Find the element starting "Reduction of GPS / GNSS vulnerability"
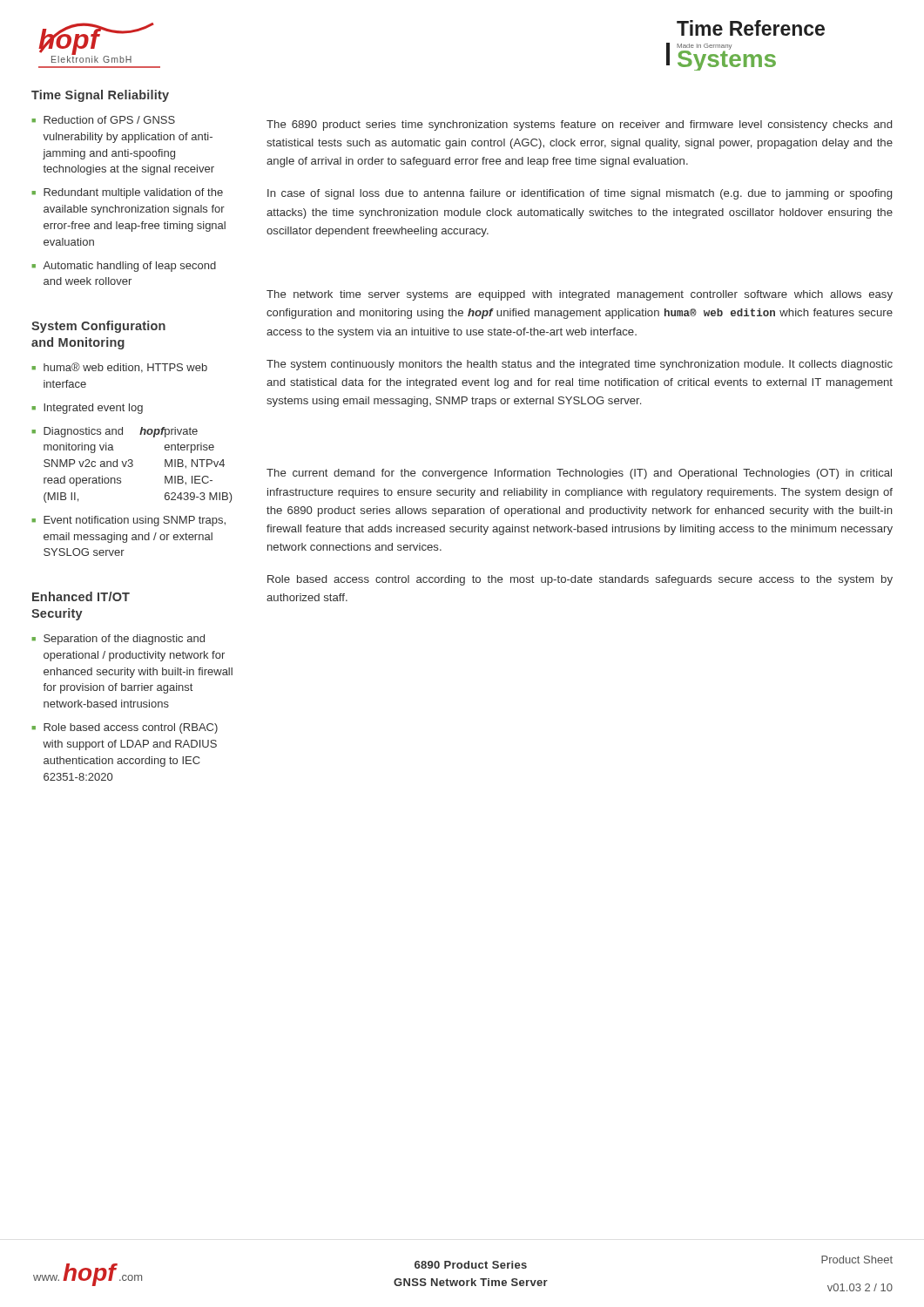This screenshot has height=1307, width=924. click(129, 144)
